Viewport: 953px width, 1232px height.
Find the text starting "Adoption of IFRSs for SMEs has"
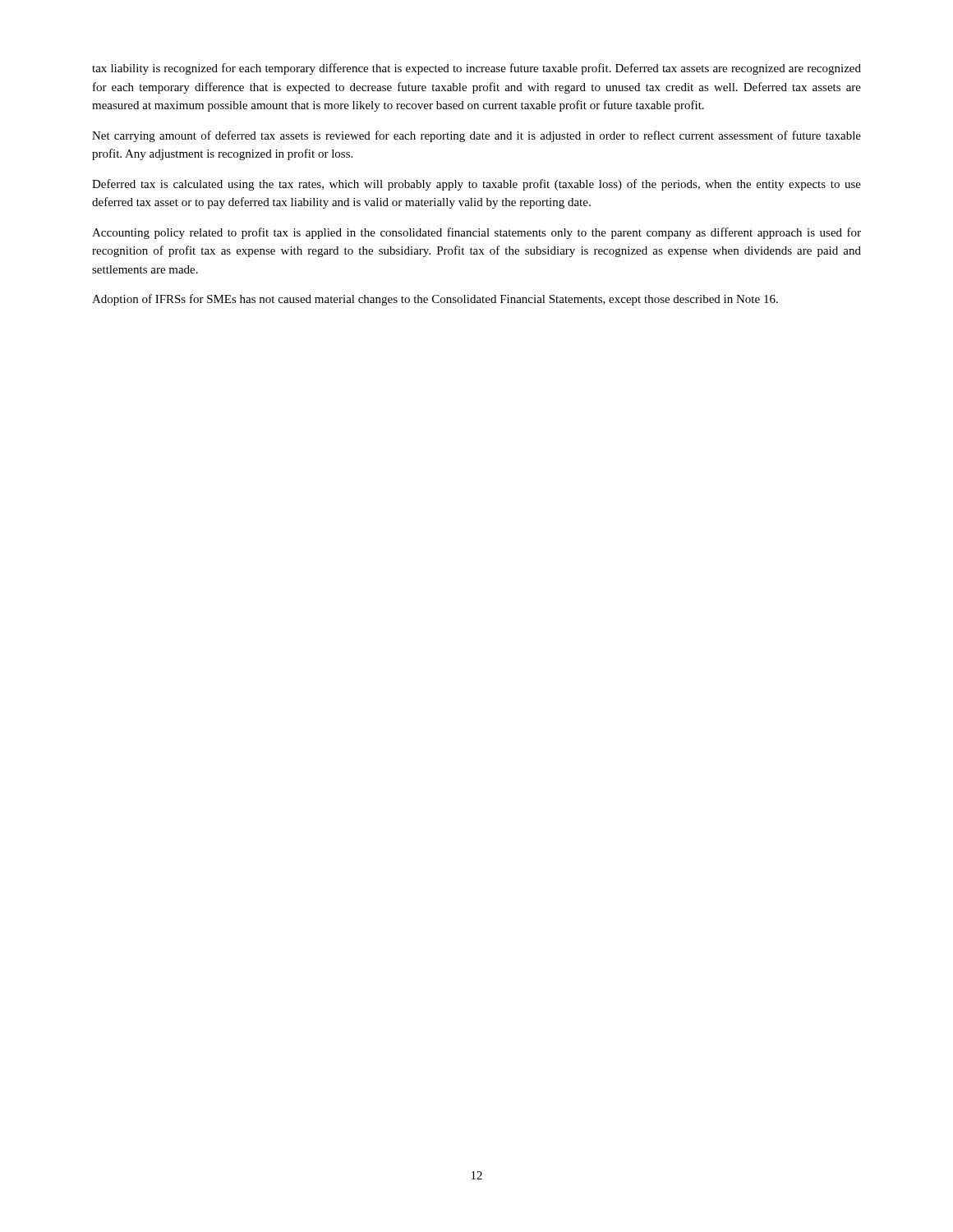[435, 299]
